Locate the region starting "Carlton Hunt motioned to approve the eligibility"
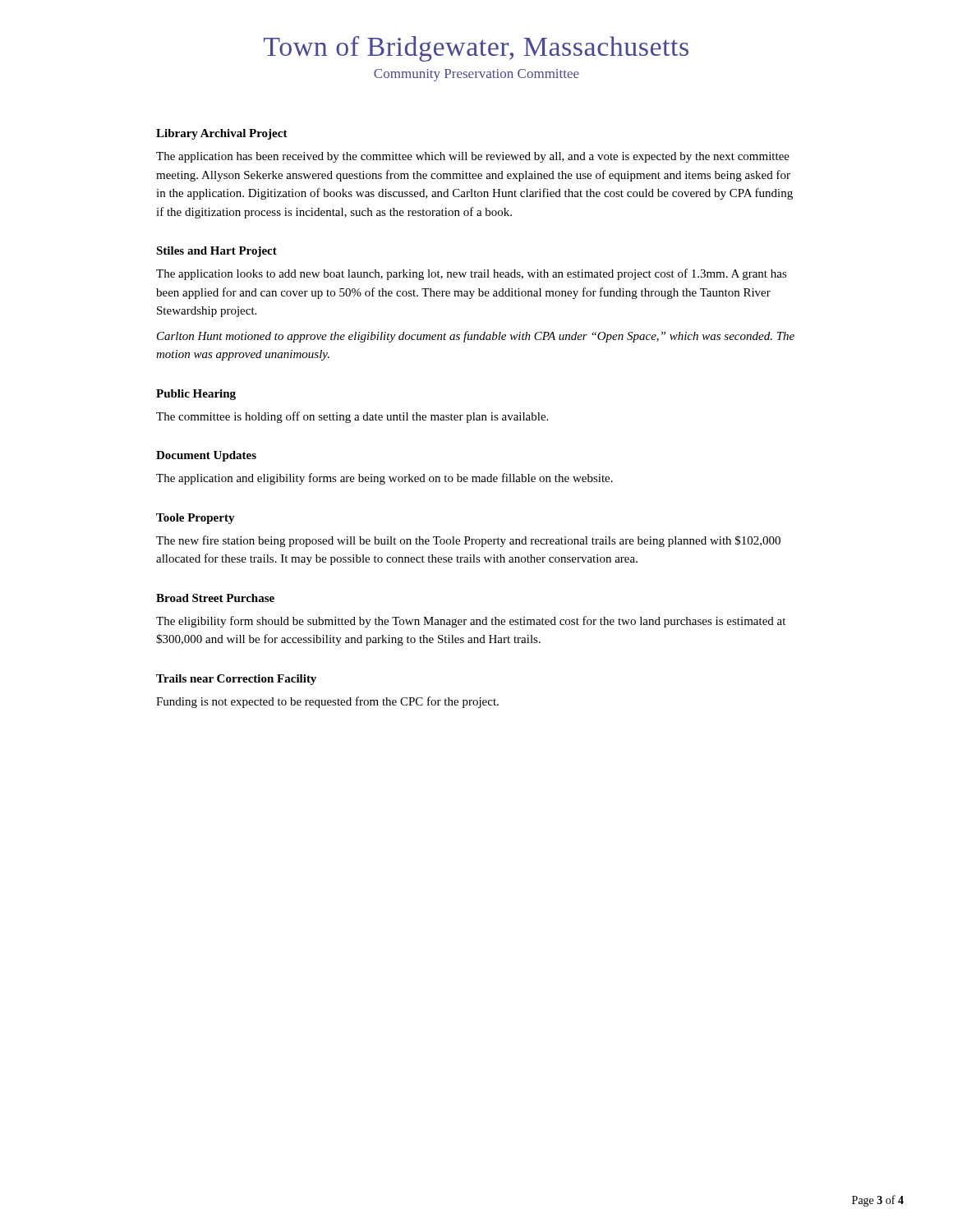This screenshot has height=1232, width=953. tap(475, 345)
